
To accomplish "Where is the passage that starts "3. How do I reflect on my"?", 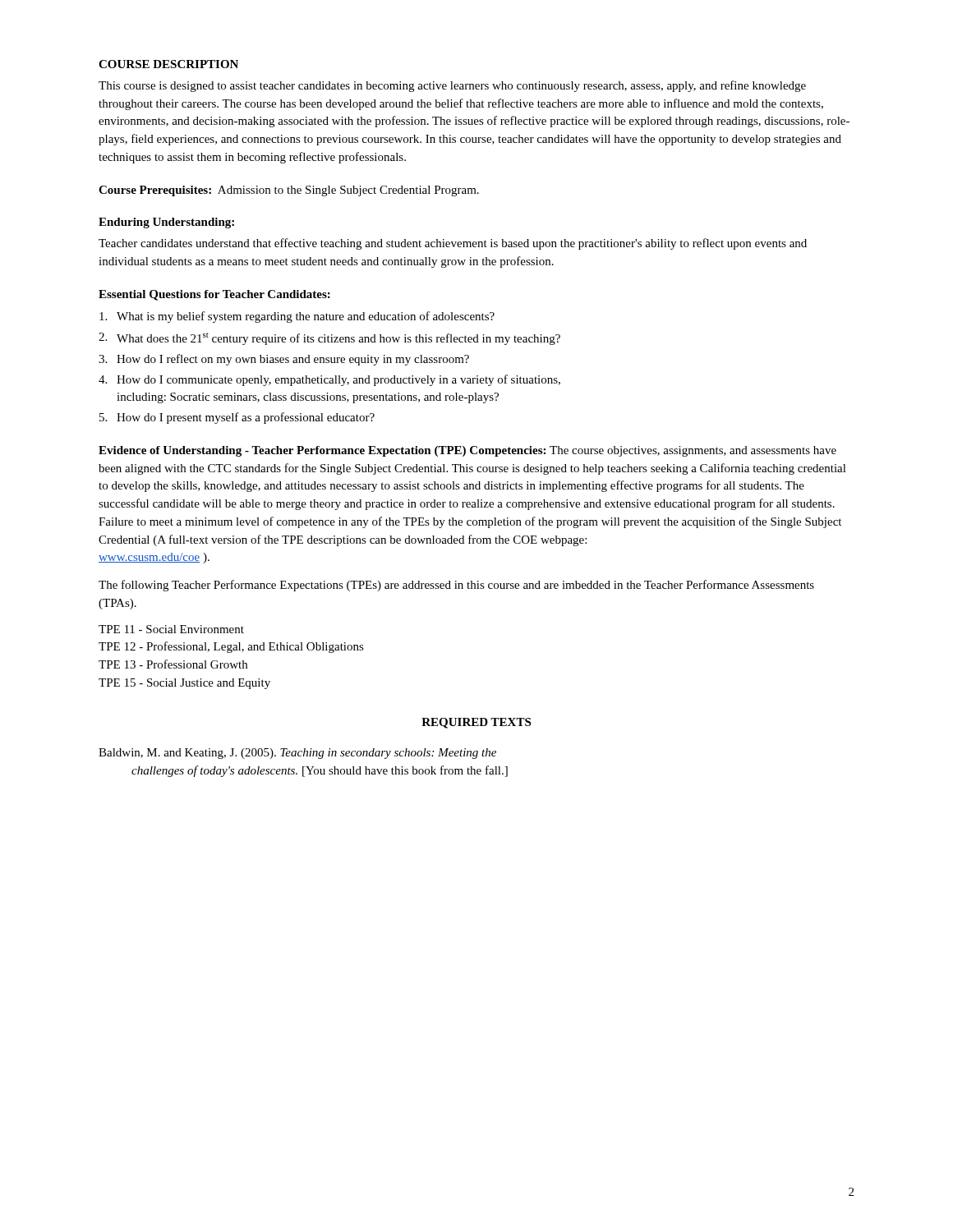I will pyautogui.click(x=476, y=359).
